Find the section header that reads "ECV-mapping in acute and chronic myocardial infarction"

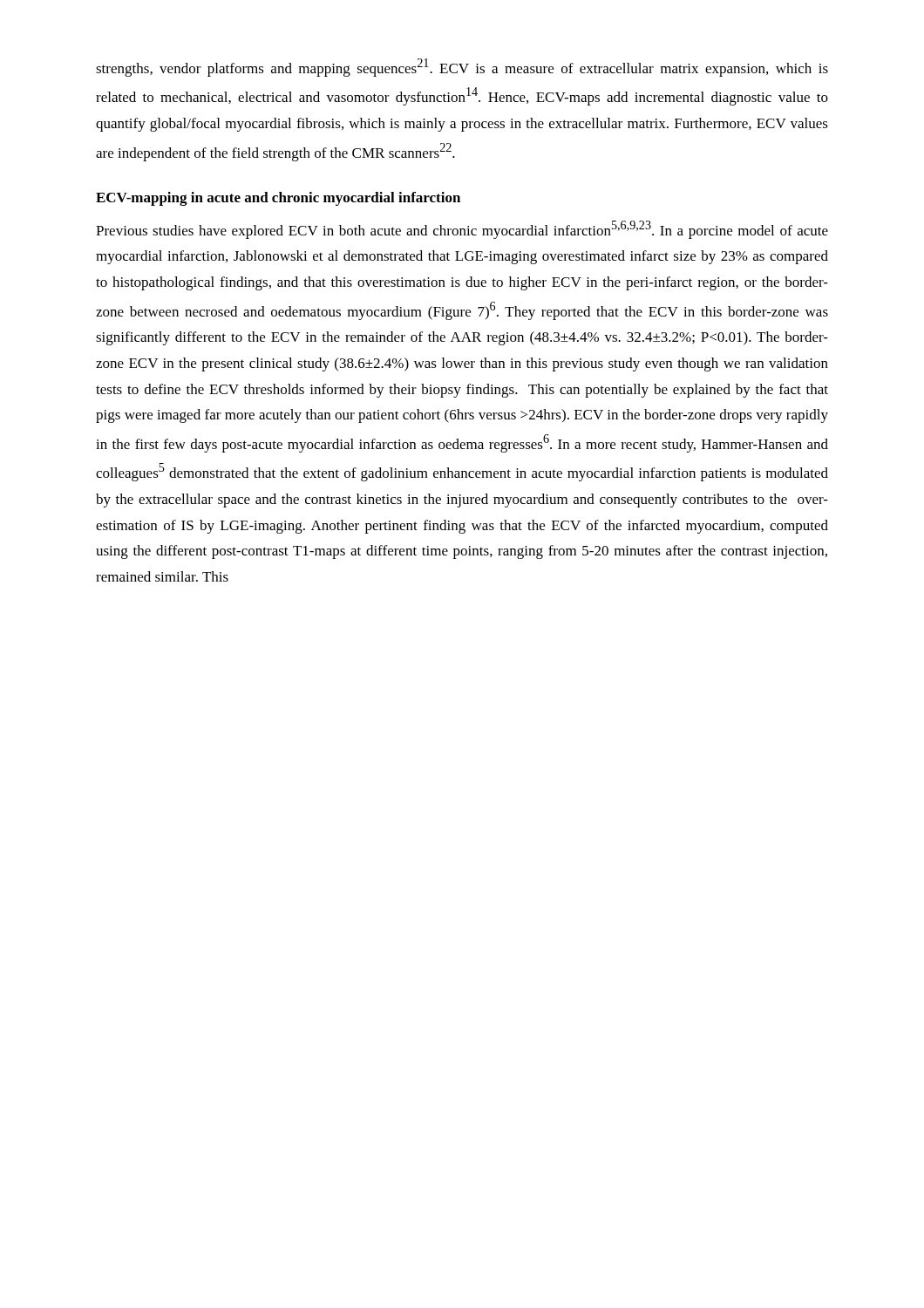point(278,197)
